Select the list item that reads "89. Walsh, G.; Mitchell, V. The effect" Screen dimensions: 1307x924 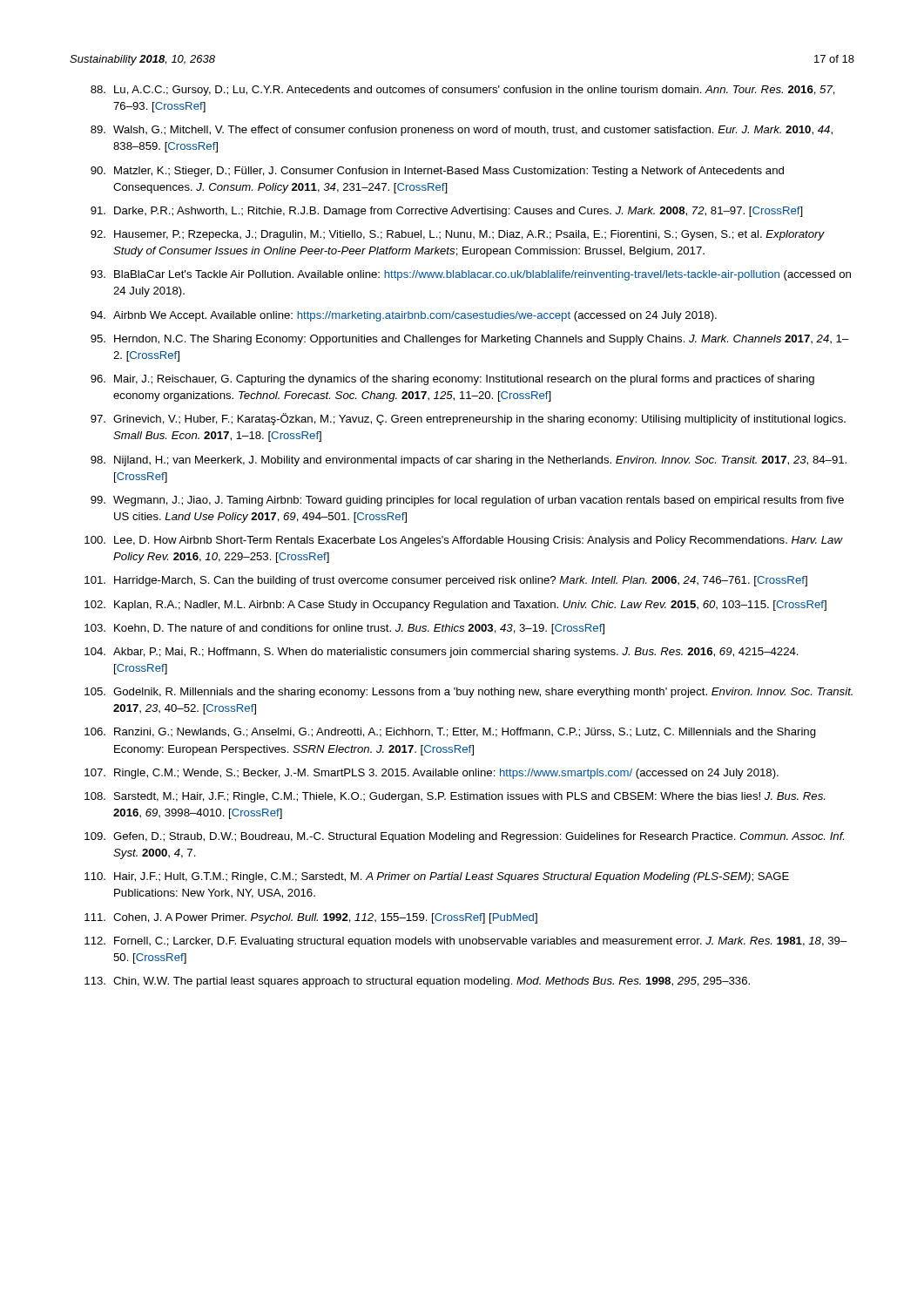coord(462,138)
